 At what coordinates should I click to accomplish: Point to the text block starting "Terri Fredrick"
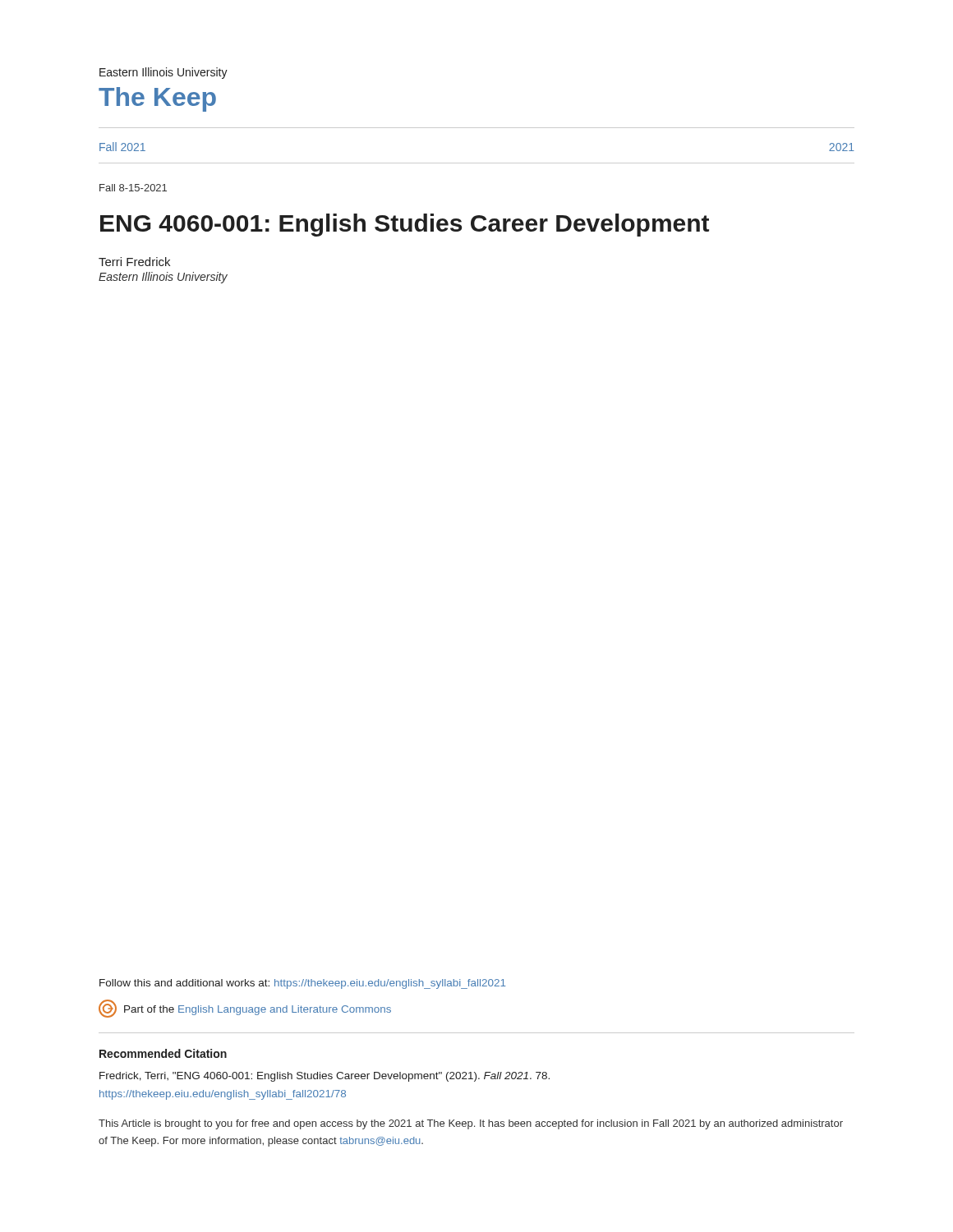tap(135, 262)
